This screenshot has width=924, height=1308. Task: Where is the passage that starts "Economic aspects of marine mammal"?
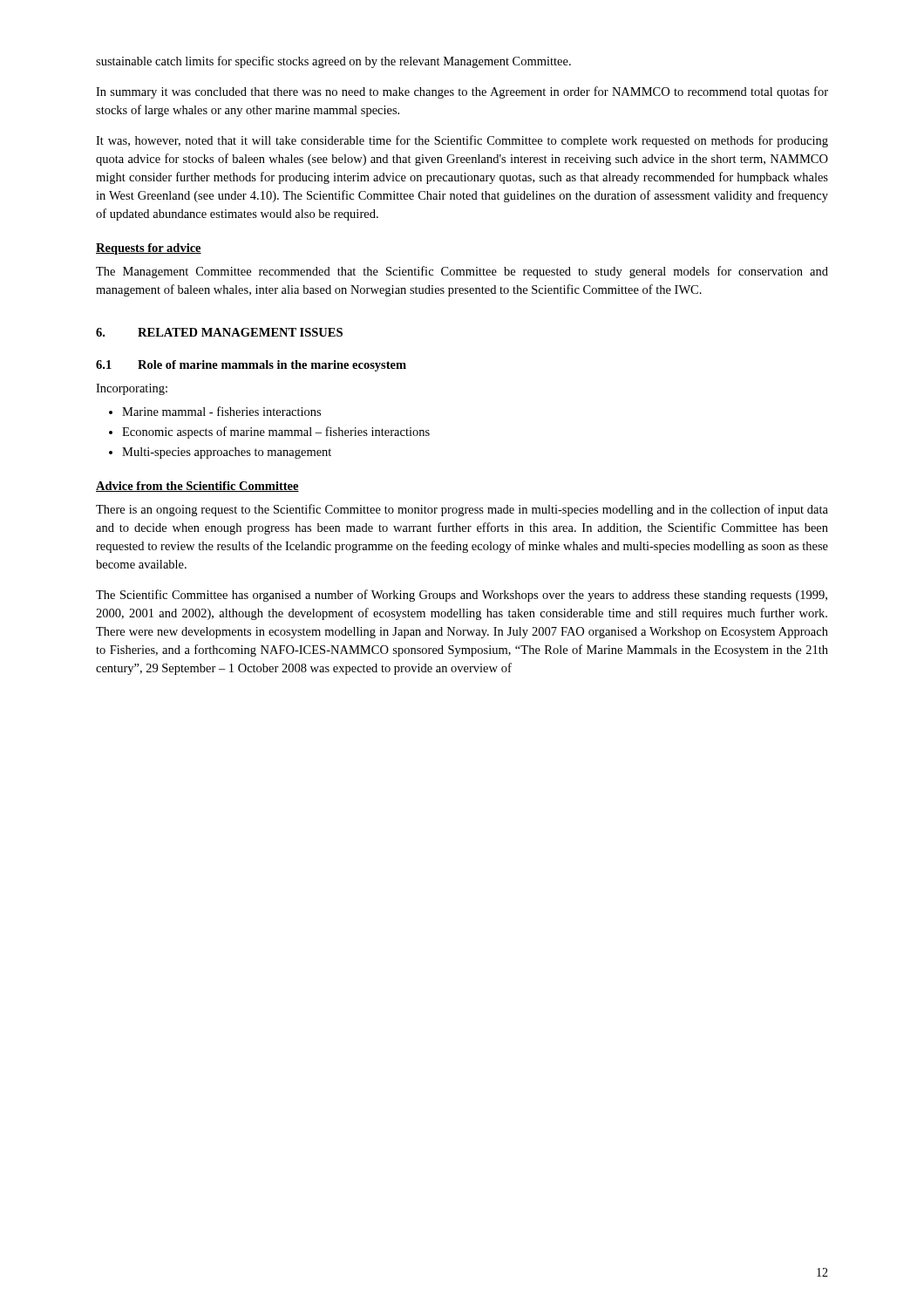[x=276, y=432]
